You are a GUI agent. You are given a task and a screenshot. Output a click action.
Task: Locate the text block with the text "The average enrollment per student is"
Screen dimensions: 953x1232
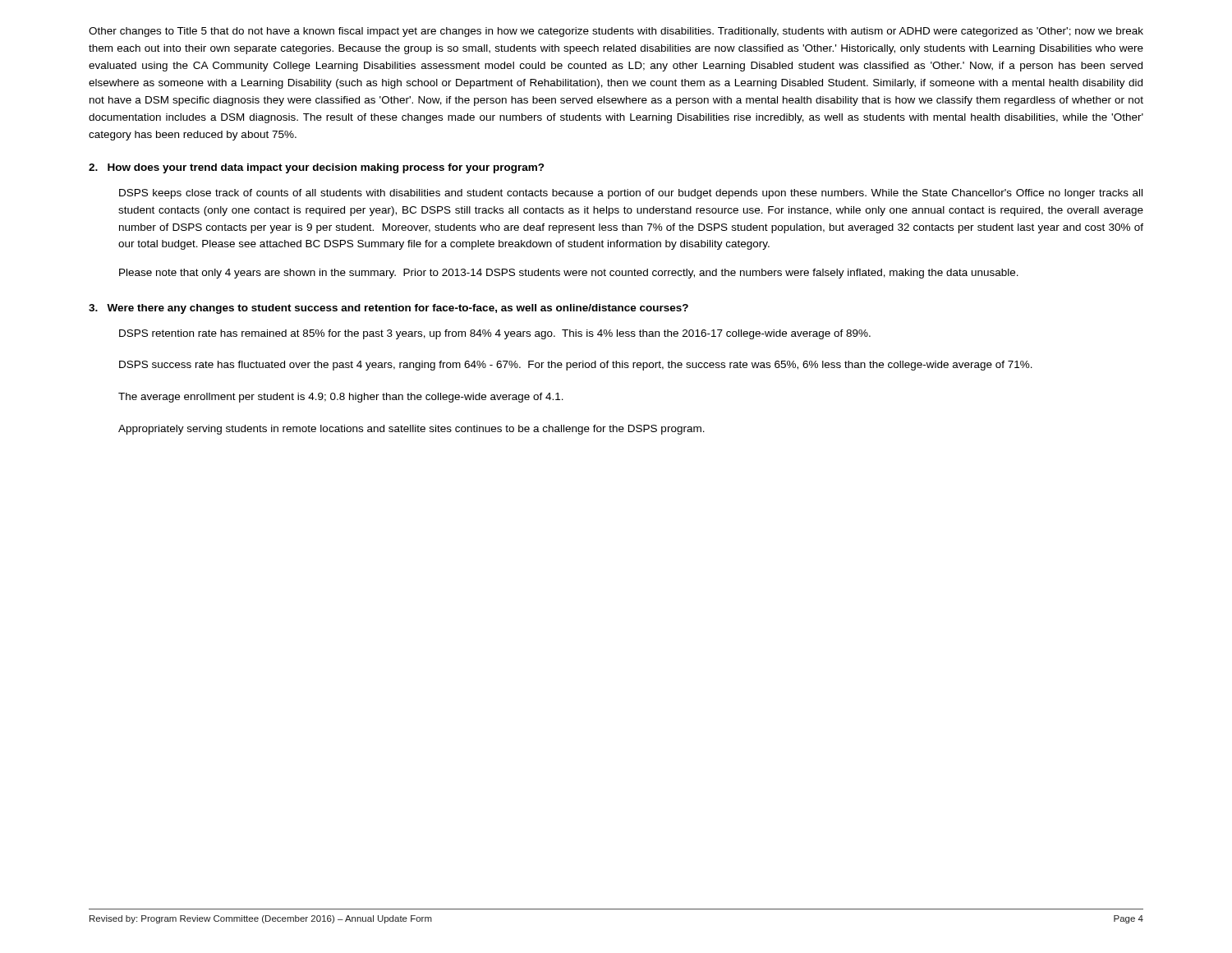pos(341,397)
